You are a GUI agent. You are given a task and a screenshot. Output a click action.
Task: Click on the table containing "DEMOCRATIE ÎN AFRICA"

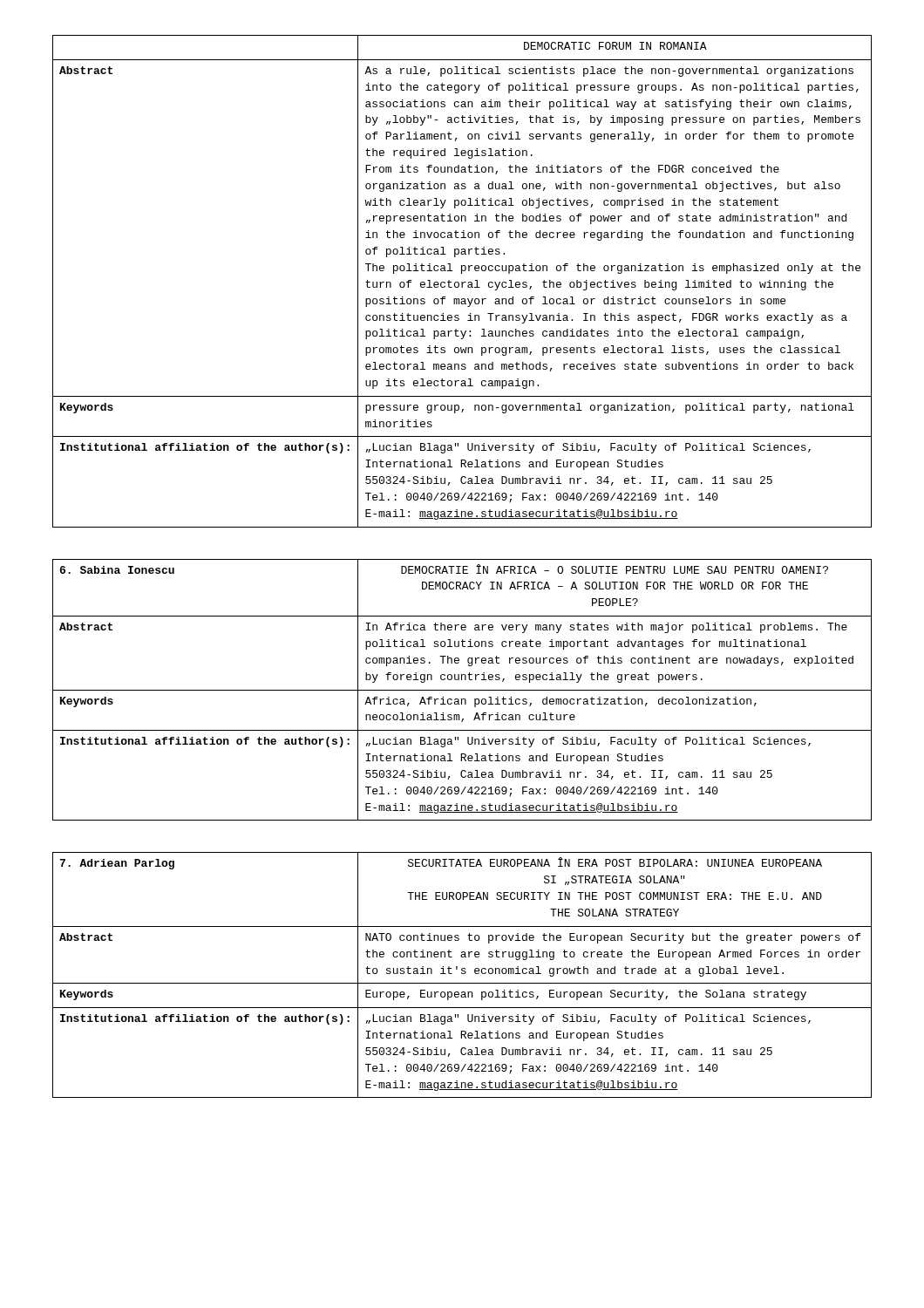click(x=462, y=690)
